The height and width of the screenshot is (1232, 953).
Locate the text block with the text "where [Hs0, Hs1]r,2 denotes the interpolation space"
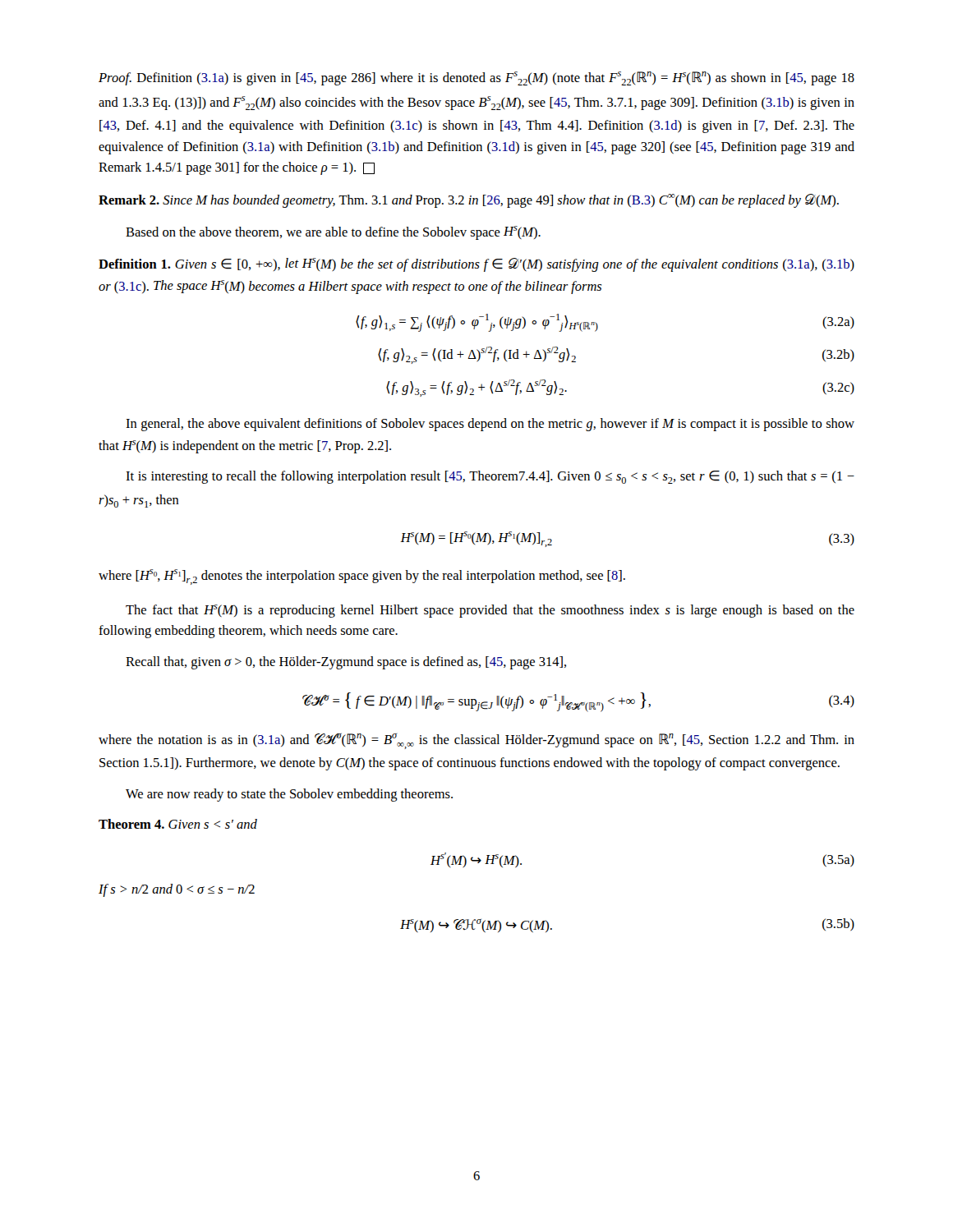(362, 576)
